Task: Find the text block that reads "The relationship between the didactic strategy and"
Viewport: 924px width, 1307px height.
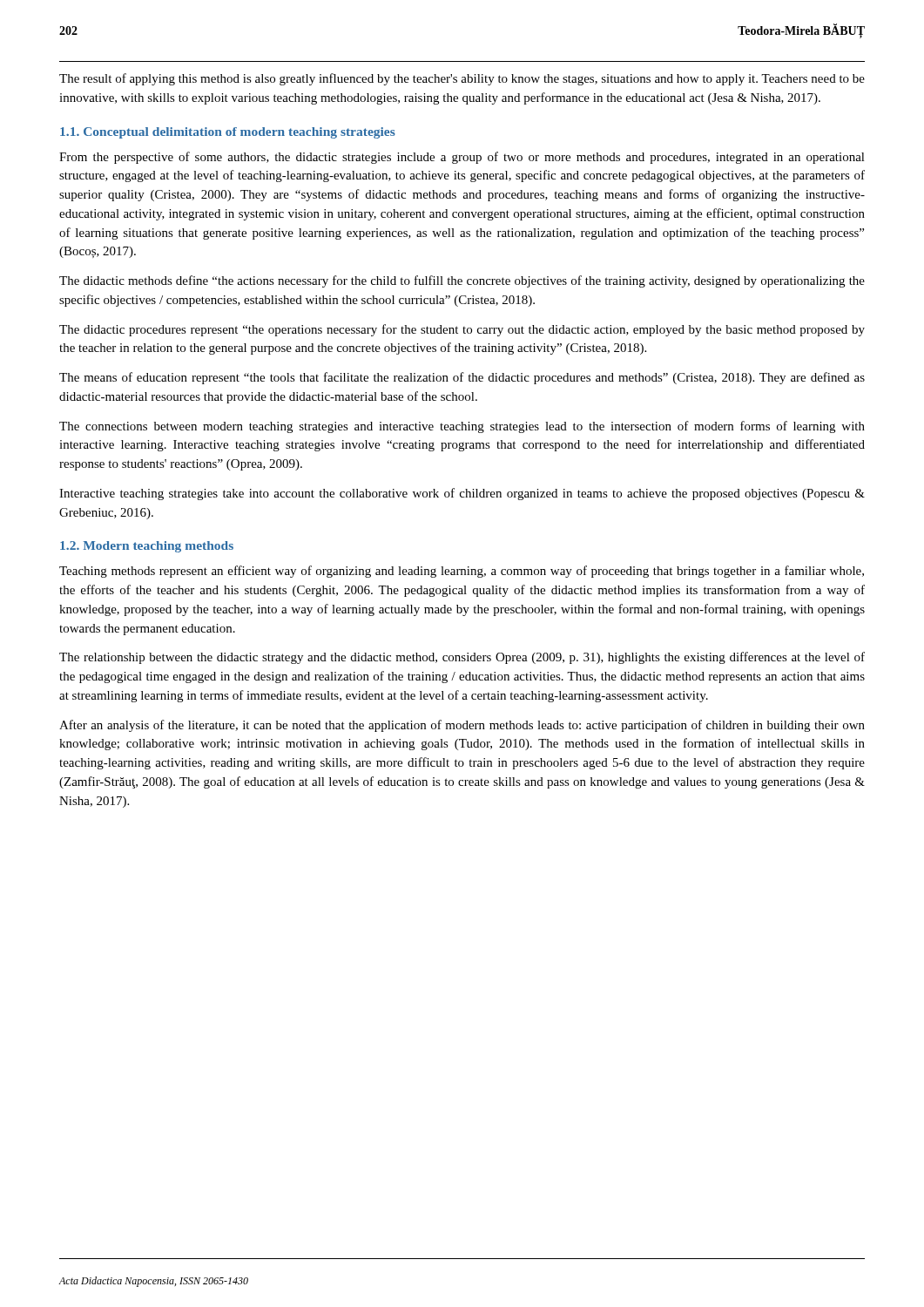Action: pos(462,677)
